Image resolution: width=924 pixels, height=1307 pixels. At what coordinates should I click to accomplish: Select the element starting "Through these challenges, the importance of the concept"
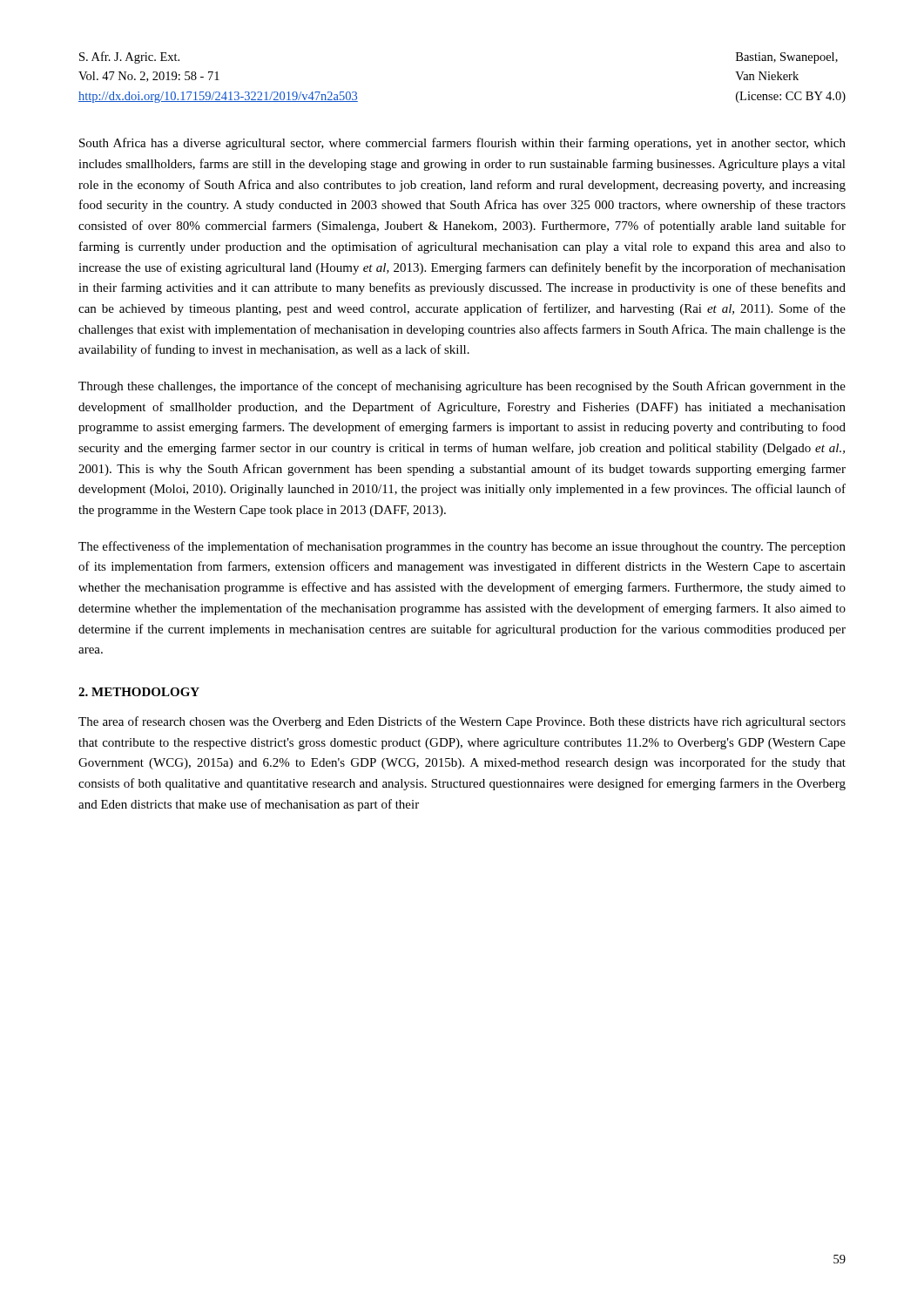click(x=462, y=448)
